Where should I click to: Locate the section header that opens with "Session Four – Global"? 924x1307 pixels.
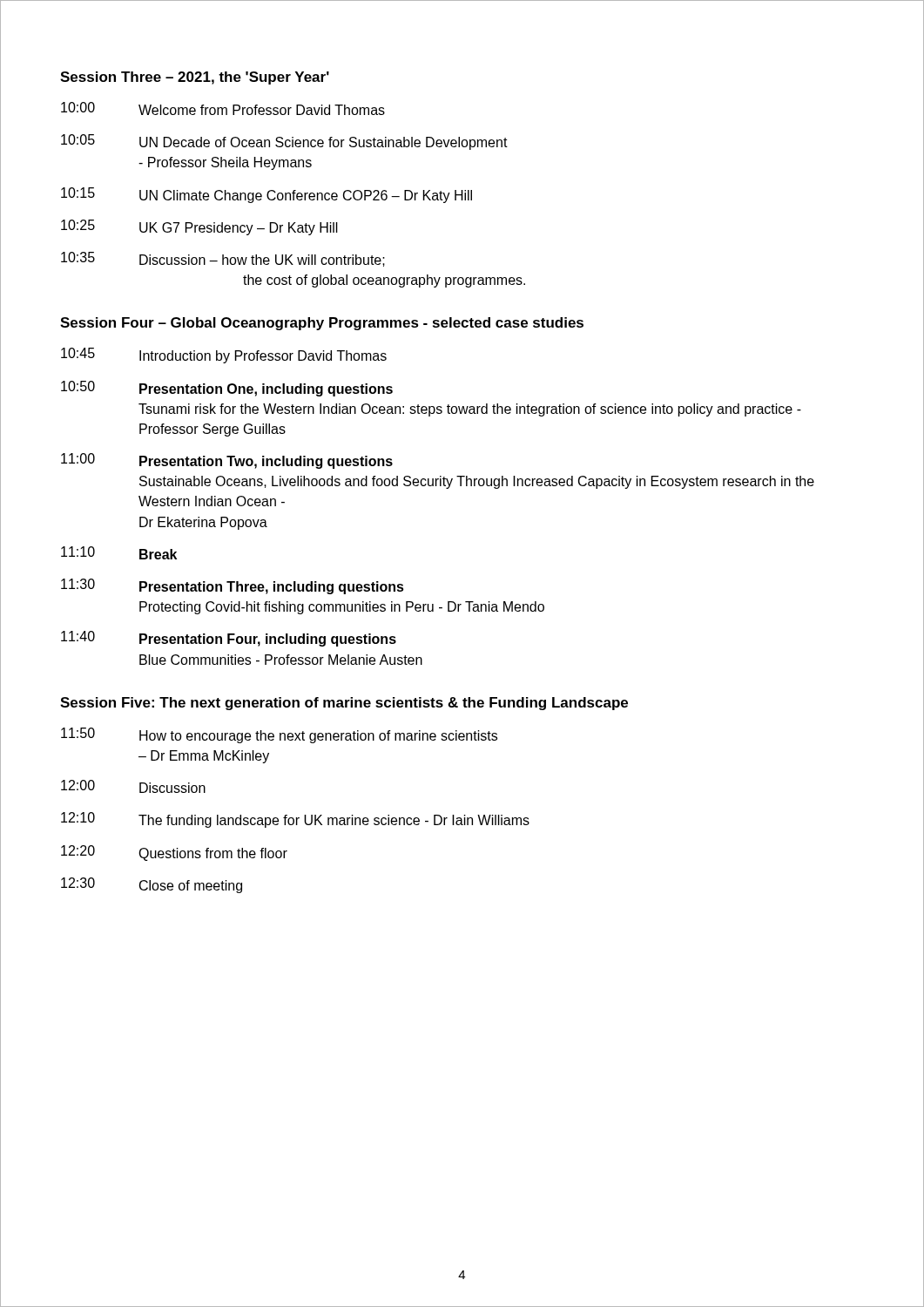[322, 323]
